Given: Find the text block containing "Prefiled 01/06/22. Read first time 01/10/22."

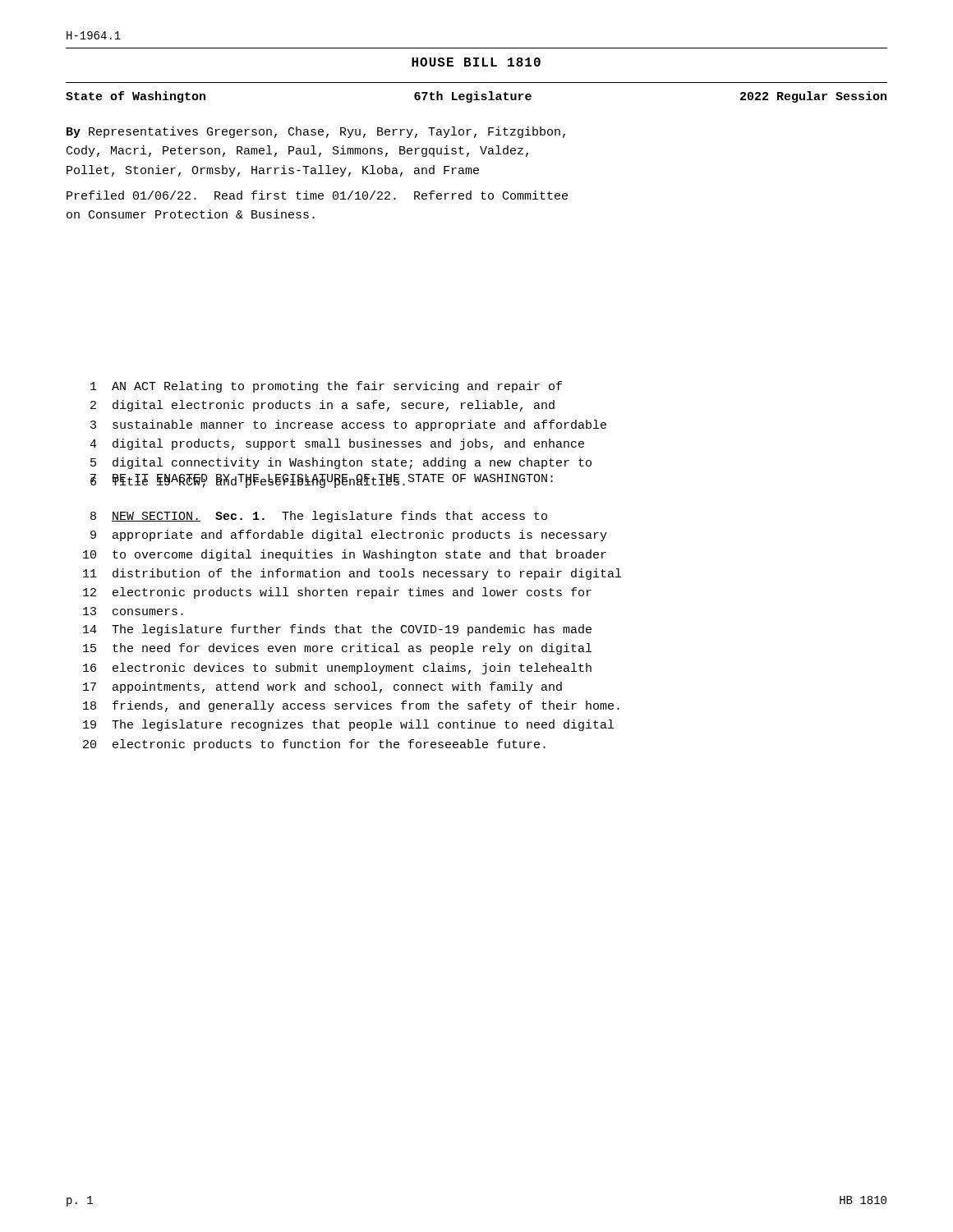Looking at the screenshot, I should [x=317, y=206].
